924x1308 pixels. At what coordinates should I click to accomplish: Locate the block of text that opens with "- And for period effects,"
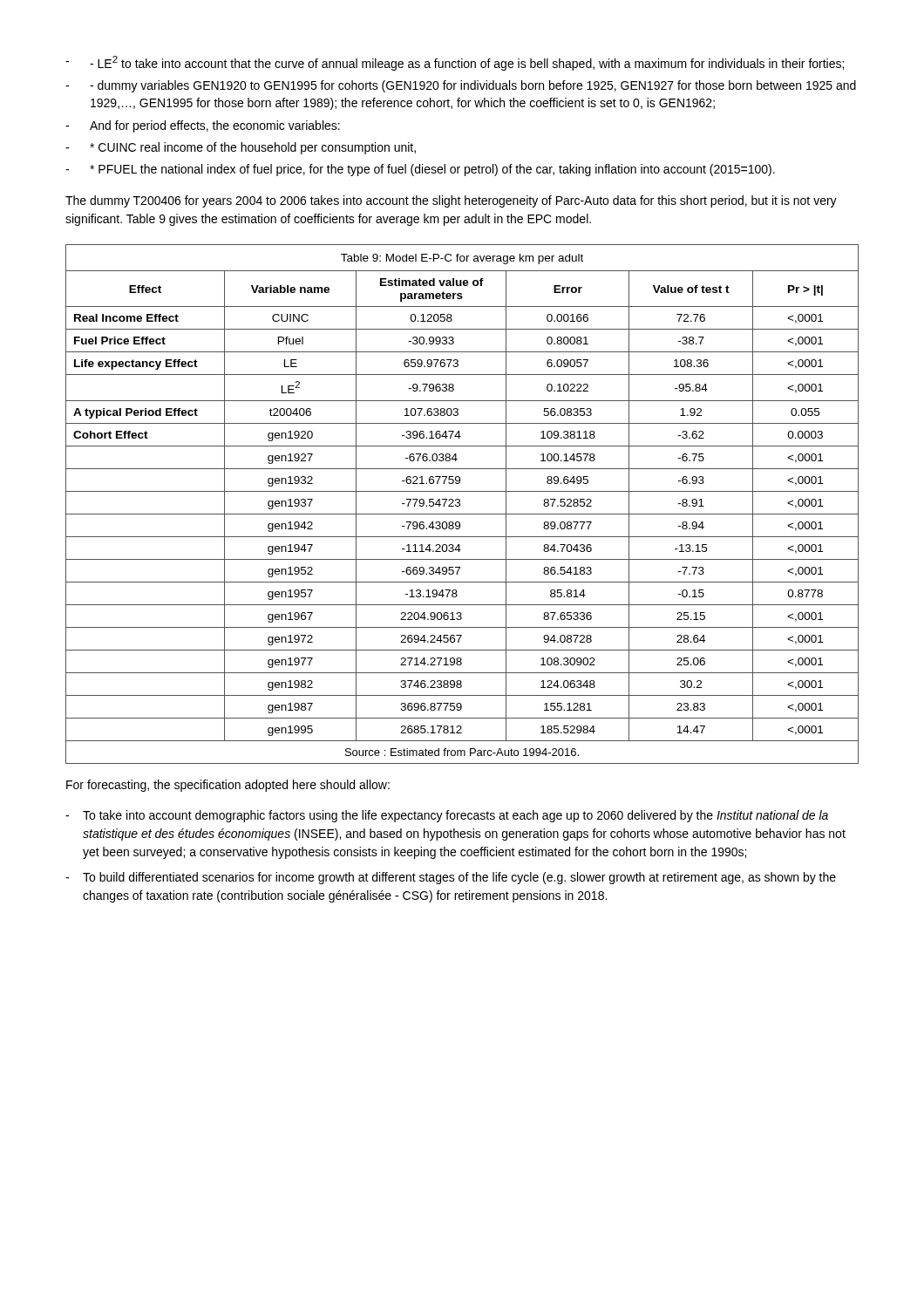click(x=203, y=126)
